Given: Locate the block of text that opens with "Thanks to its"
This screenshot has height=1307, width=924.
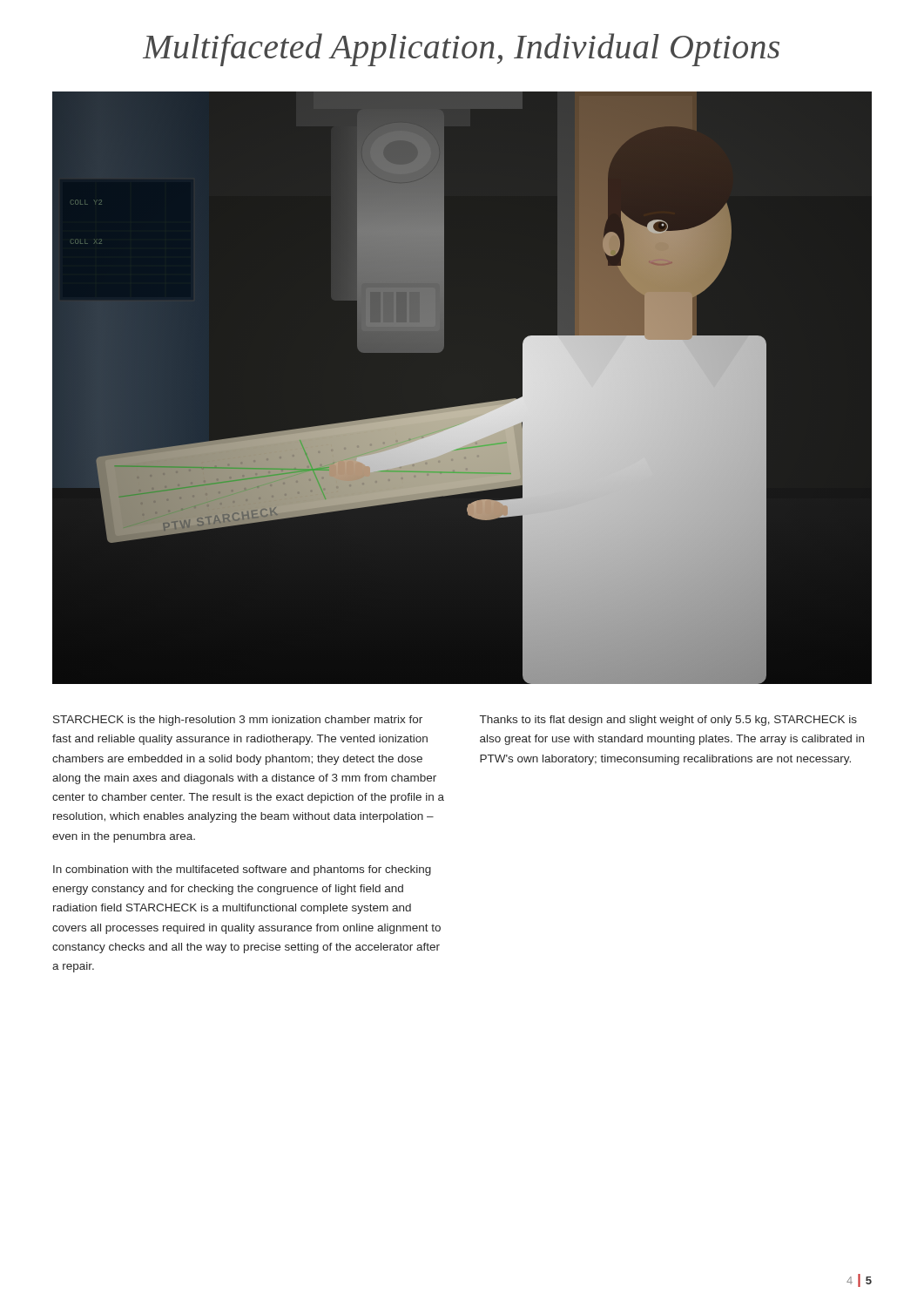Looking at the screenshot, I should [x=676, y=739].
